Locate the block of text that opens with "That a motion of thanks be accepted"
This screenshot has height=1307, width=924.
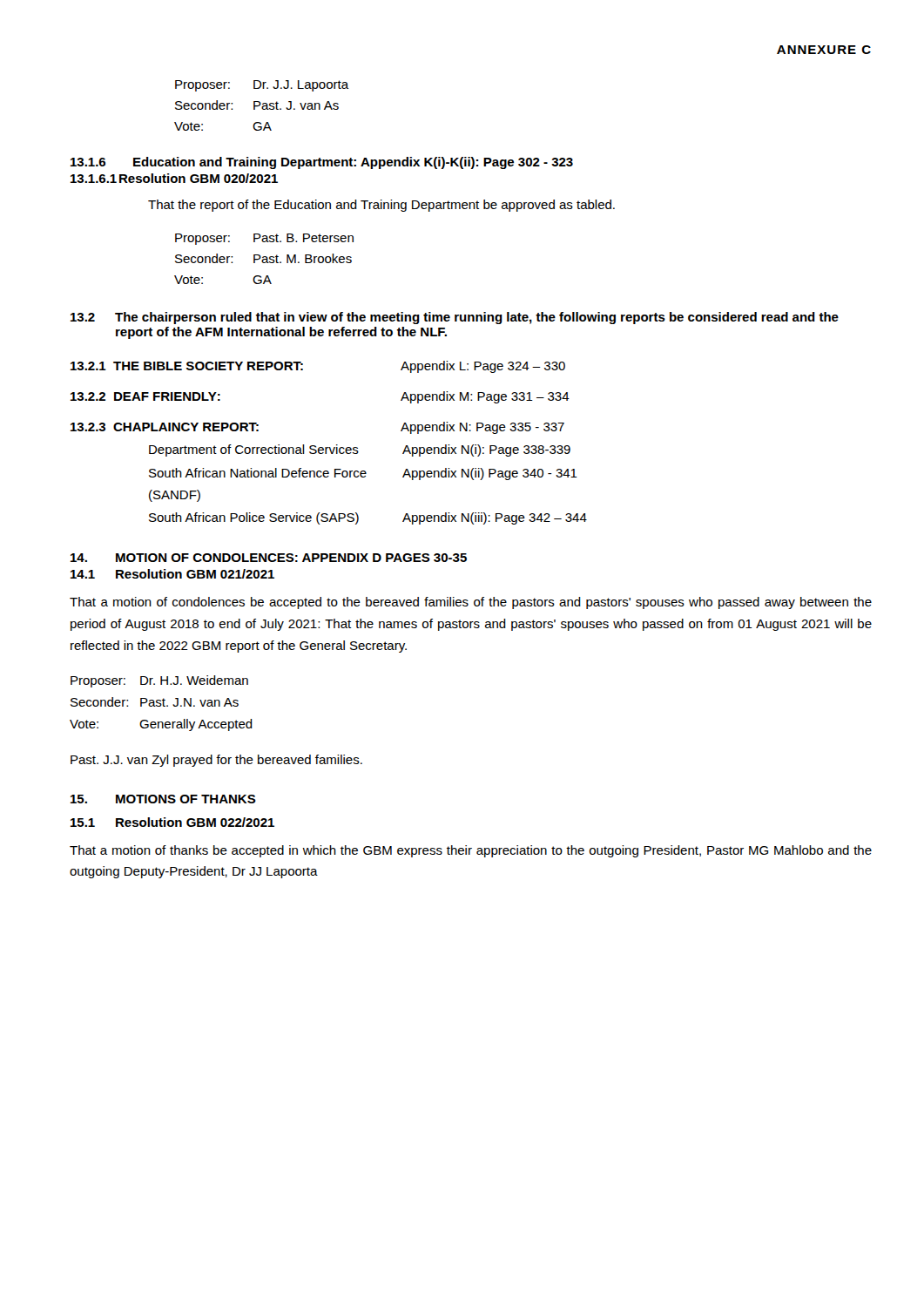(471, 860)
